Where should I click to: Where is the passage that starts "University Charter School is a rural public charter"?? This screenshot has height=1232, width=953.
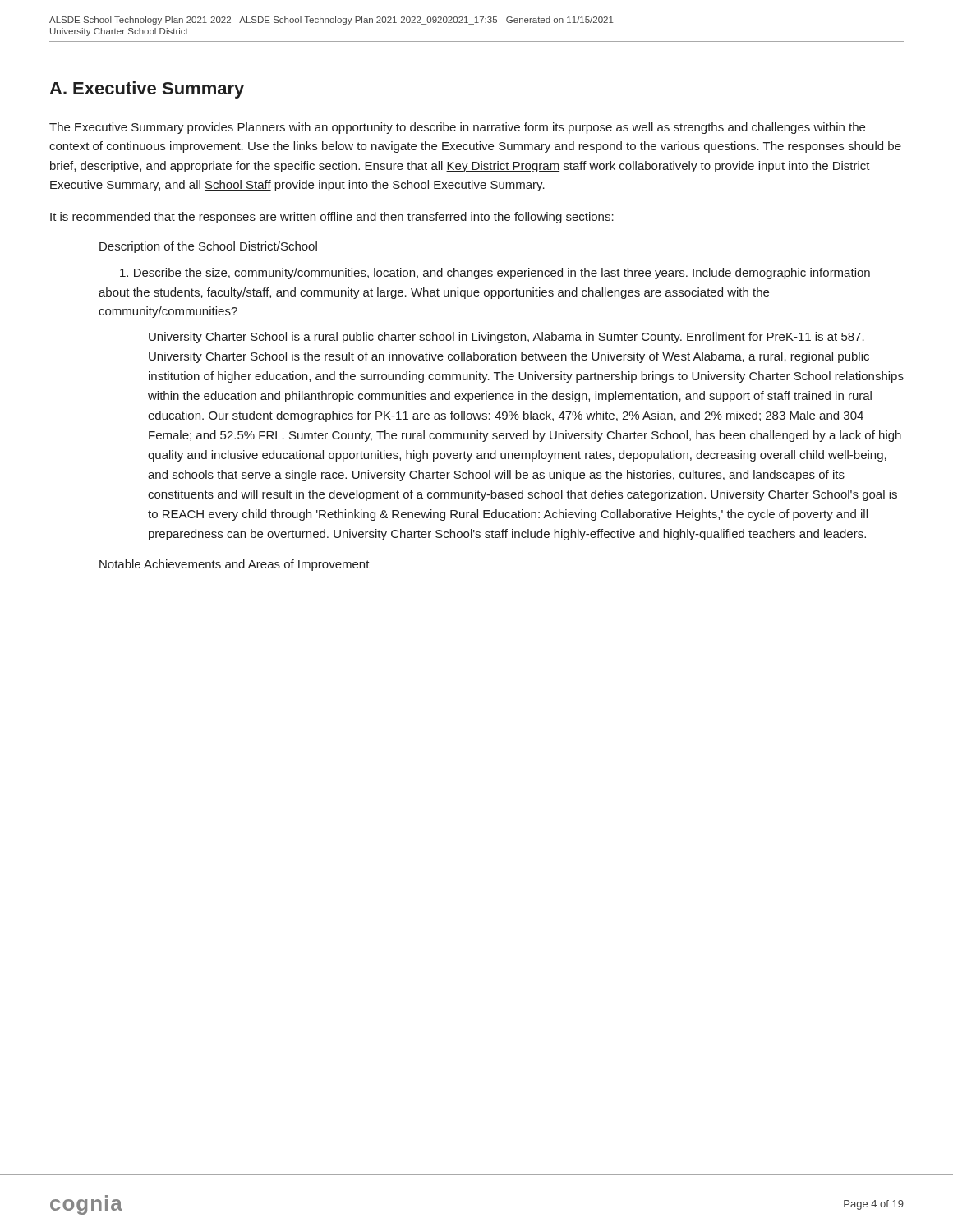point(526,435)
